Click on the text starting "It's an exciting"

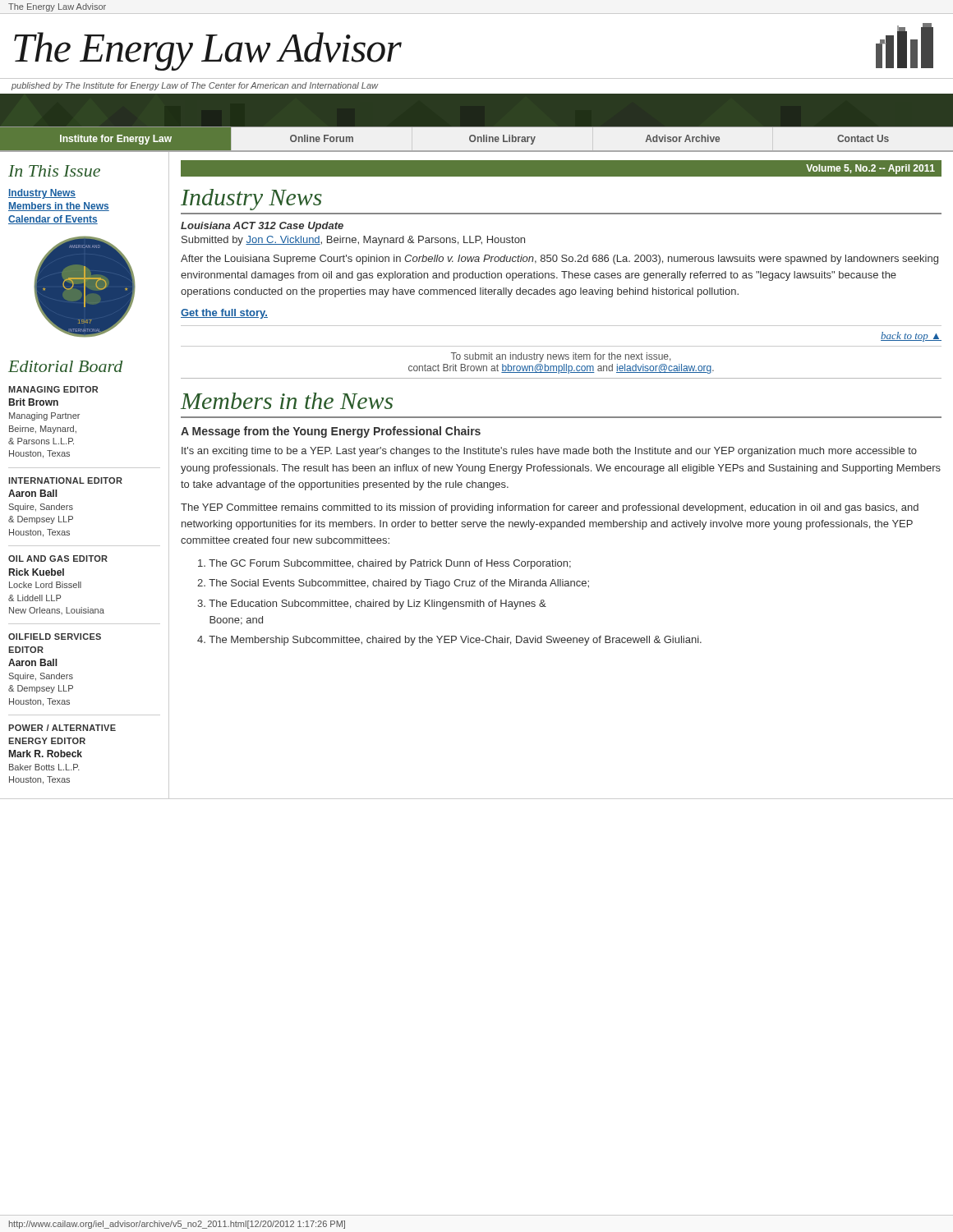point(561,467)
